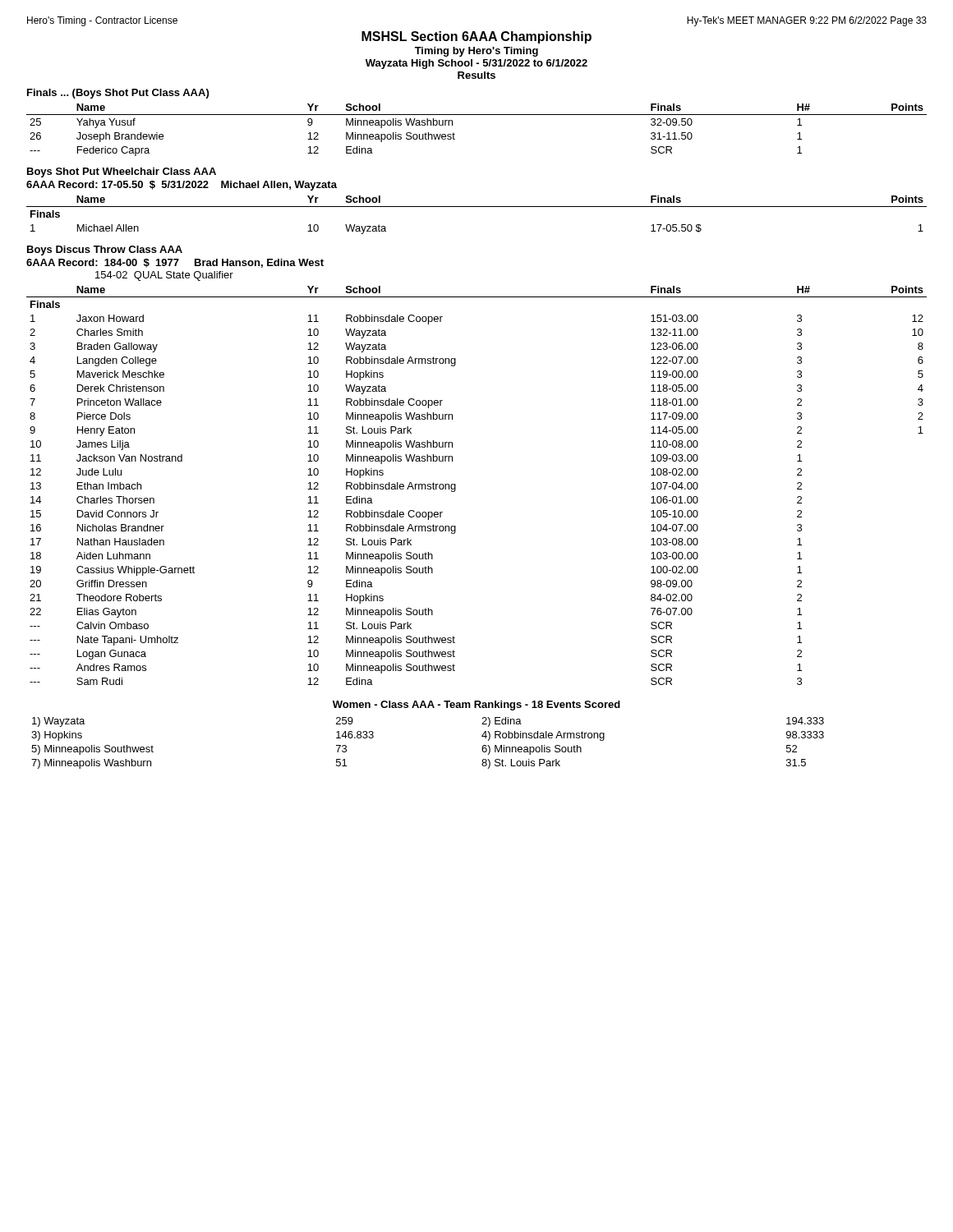Select the section header with the text "Finals ... (Boys Shot"
The width and height of the screenshot is (953, 1232).
pos(118,92)
